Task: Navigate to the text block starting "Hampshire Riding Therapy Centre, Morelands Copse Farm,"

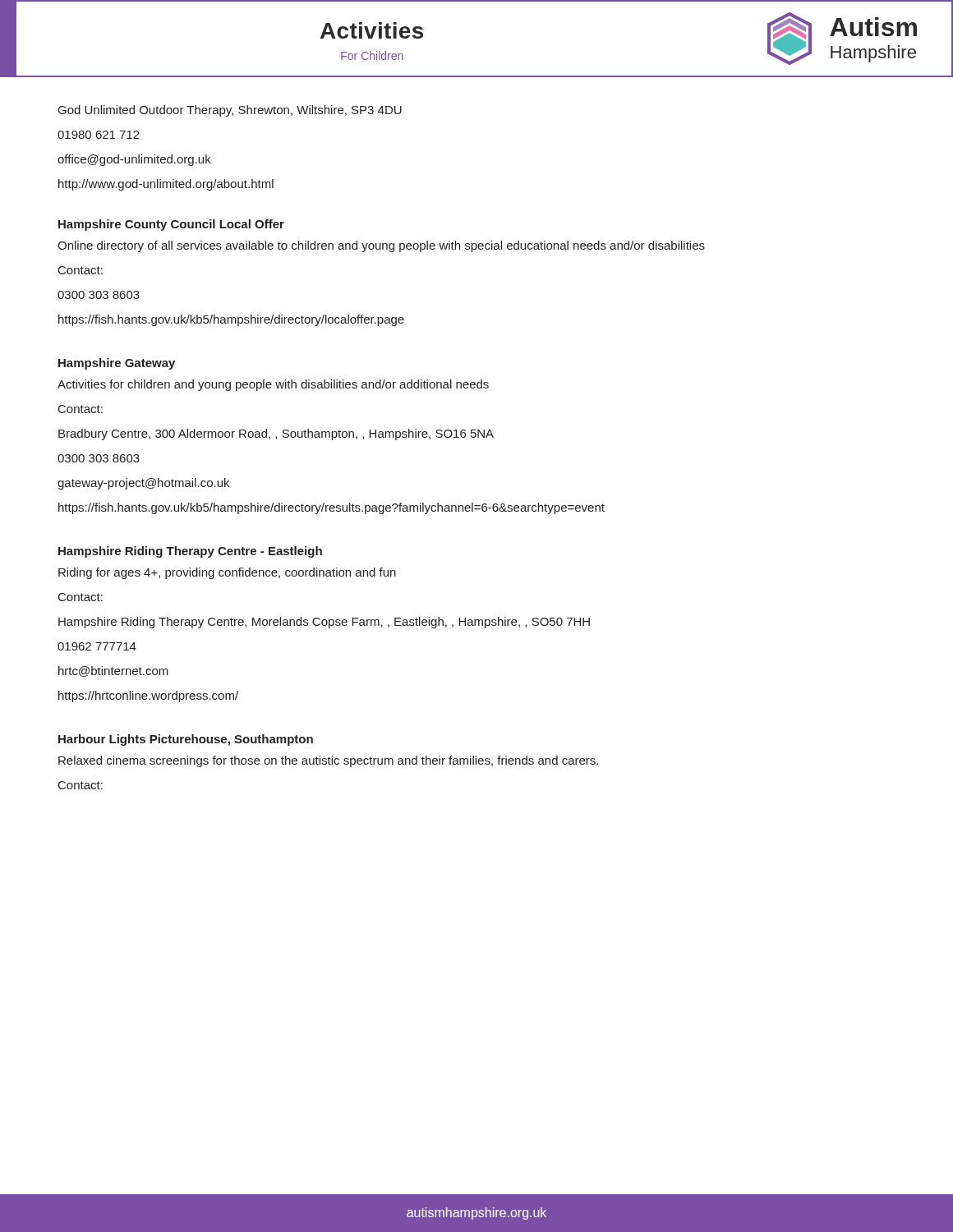Action: click(x=324, y=621)
